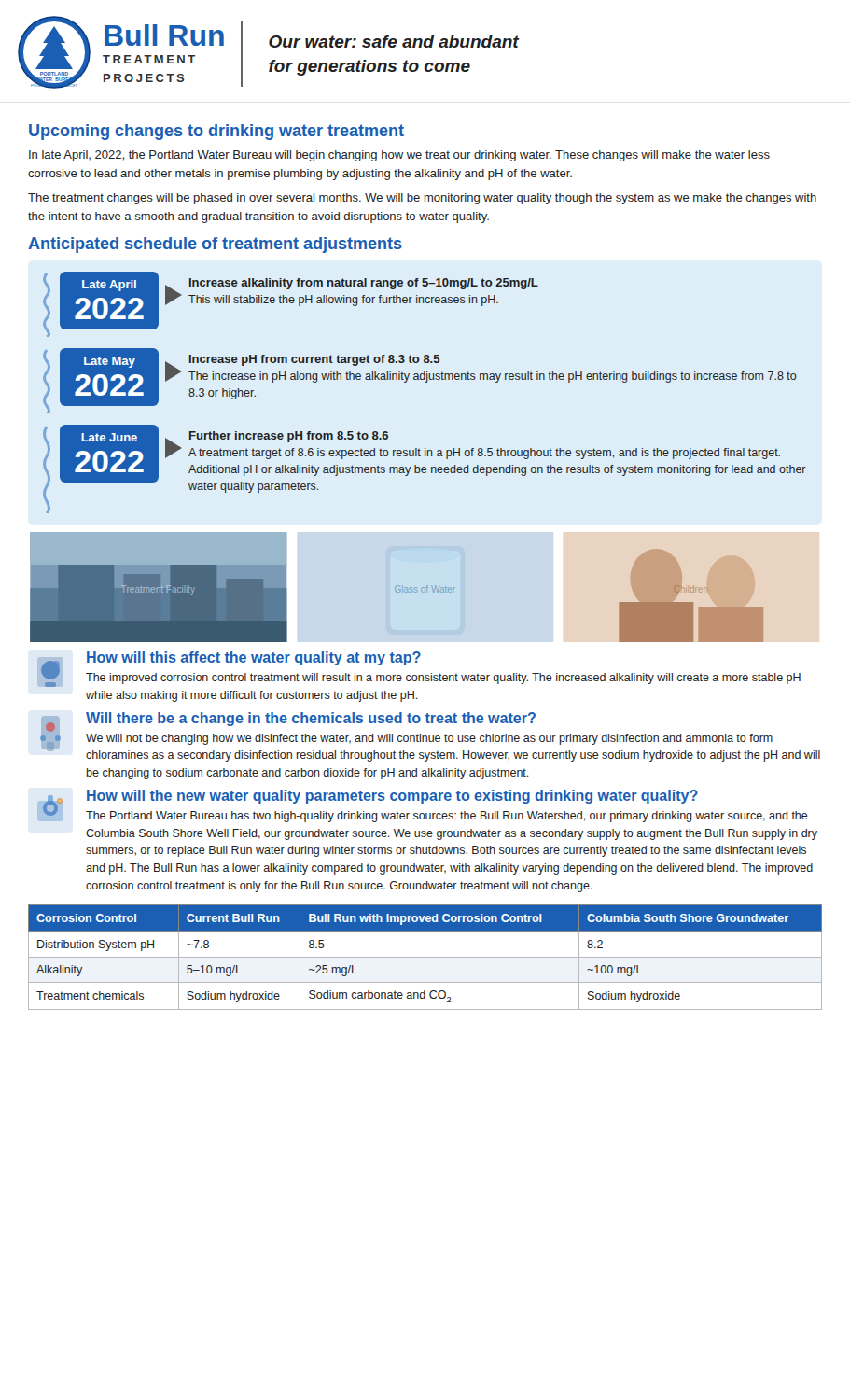Viewport: 850px width, 1400px height.
Task: Find the section header that says "Upcoming changes to"
Action: pos(216,131)
